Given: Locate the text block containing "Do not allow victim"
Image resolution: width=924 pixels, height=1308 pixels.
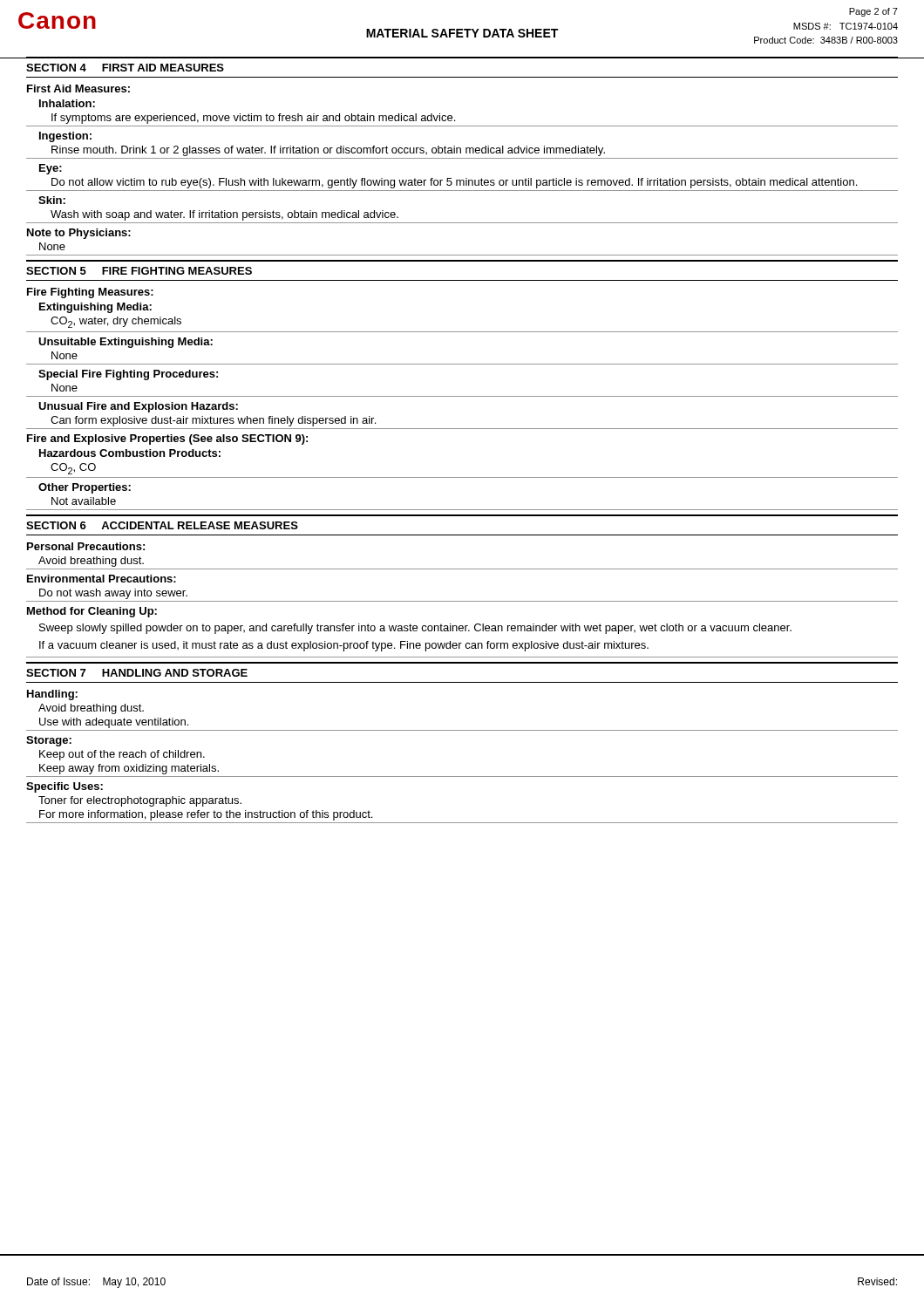Looking at the screenshot, I should click(454, 182).
